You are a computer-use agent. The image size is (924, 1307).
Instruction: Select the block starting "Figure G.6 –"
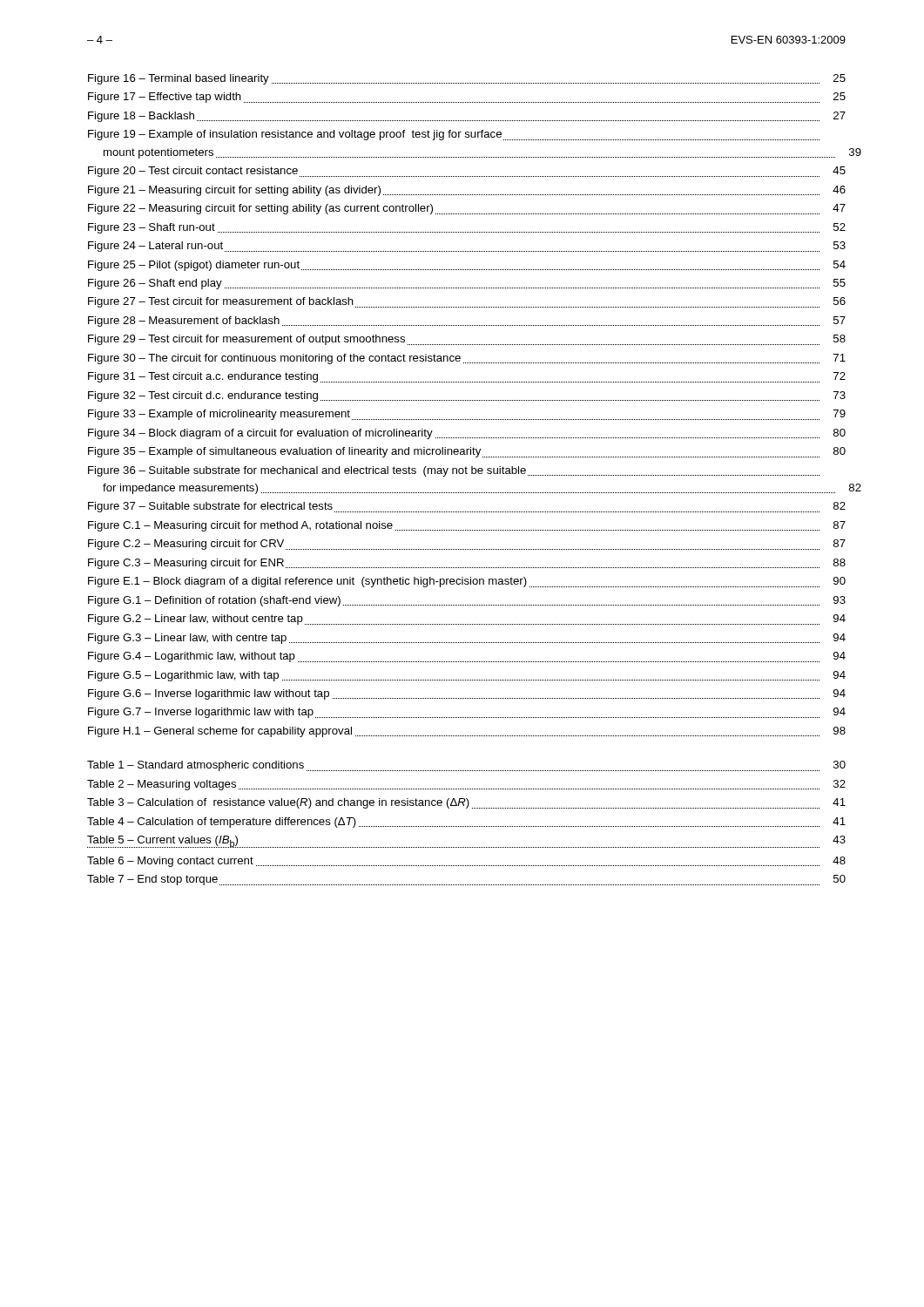[x=466, y=694]
